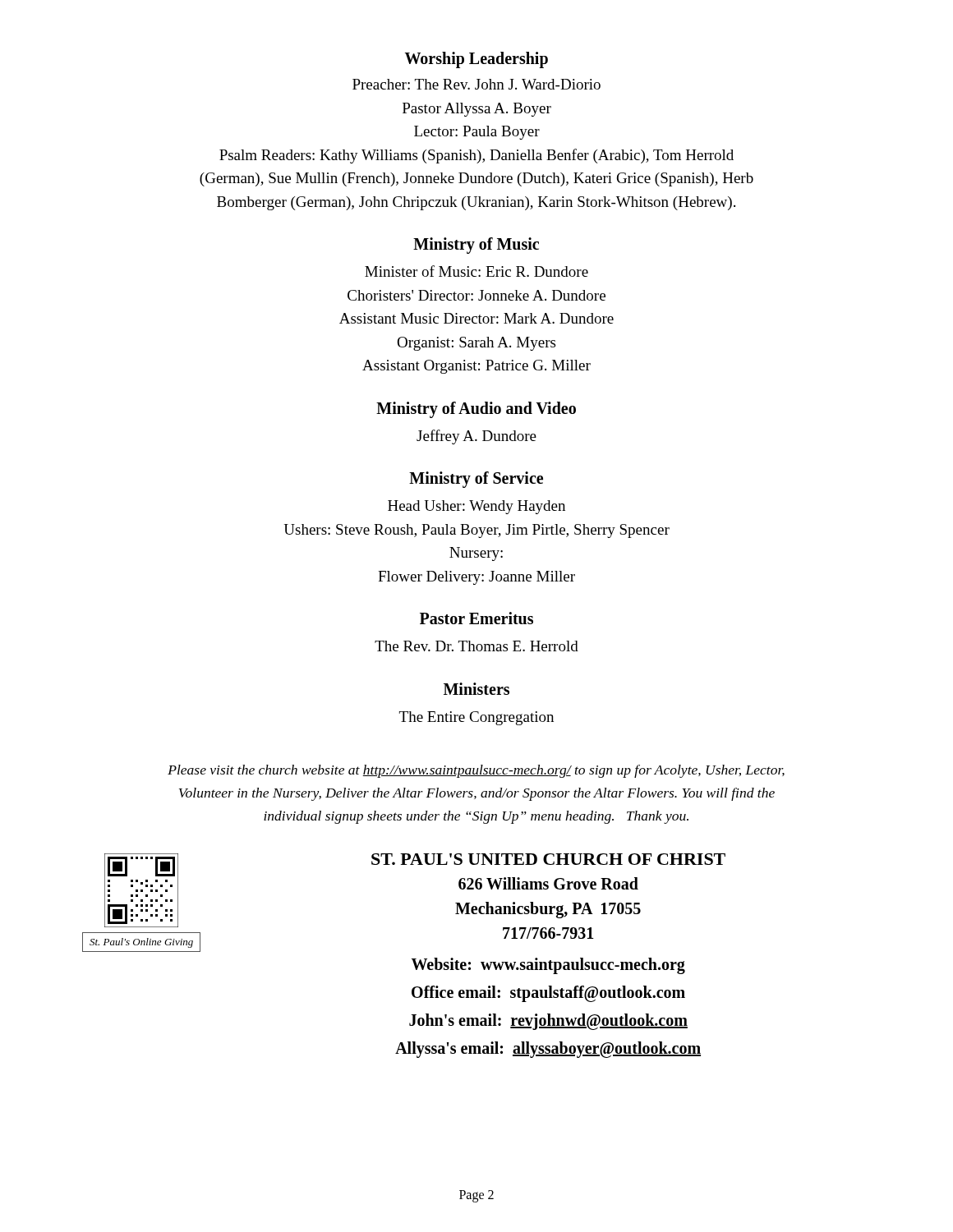The height and width of the screenshot is (1232, 953).
Task: Select the element starting "Ministry of Service"
Action: [476, 478]
